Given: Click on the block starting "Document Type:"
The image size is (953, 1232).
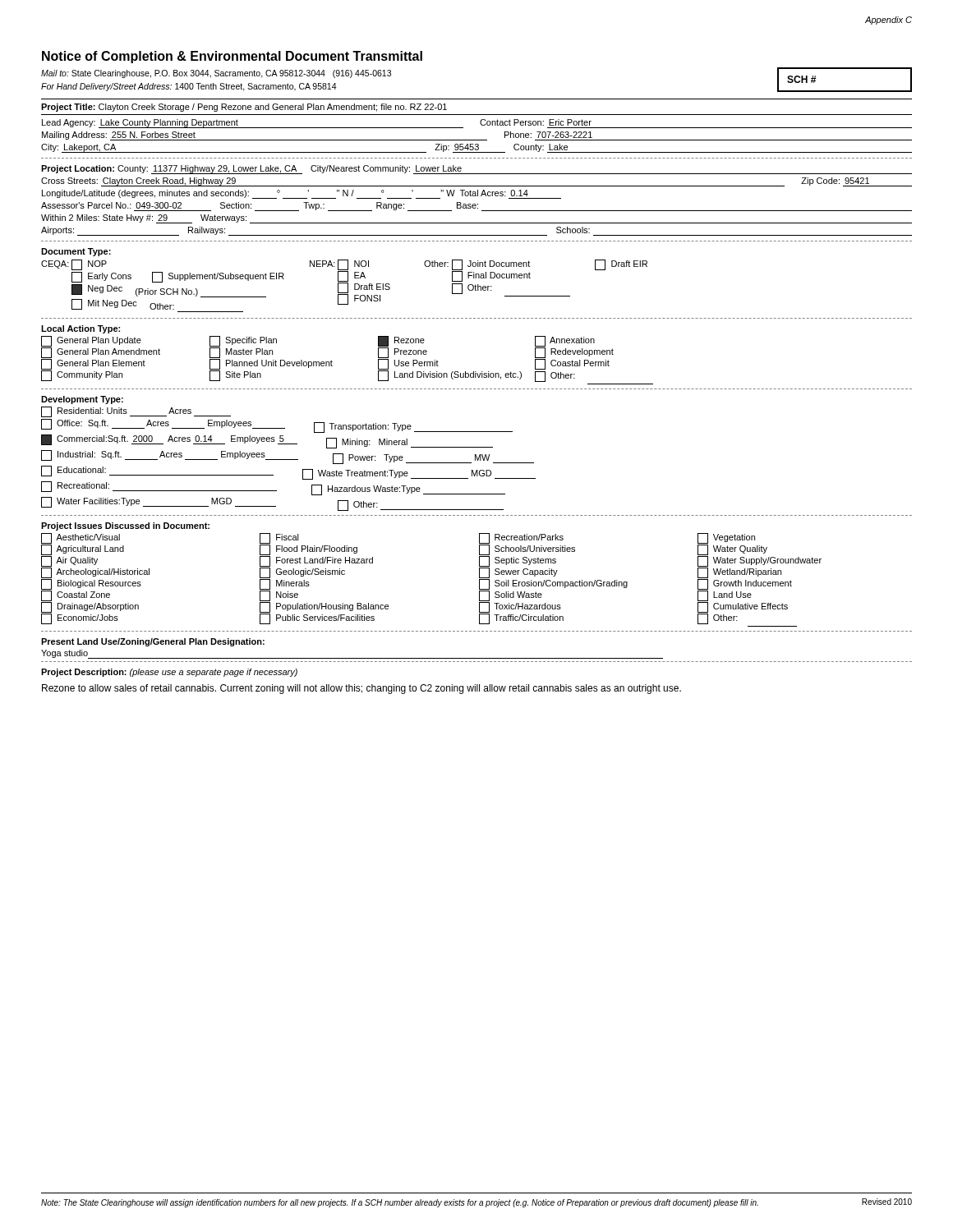Looking at the screenshot, I should click(76, 251).
